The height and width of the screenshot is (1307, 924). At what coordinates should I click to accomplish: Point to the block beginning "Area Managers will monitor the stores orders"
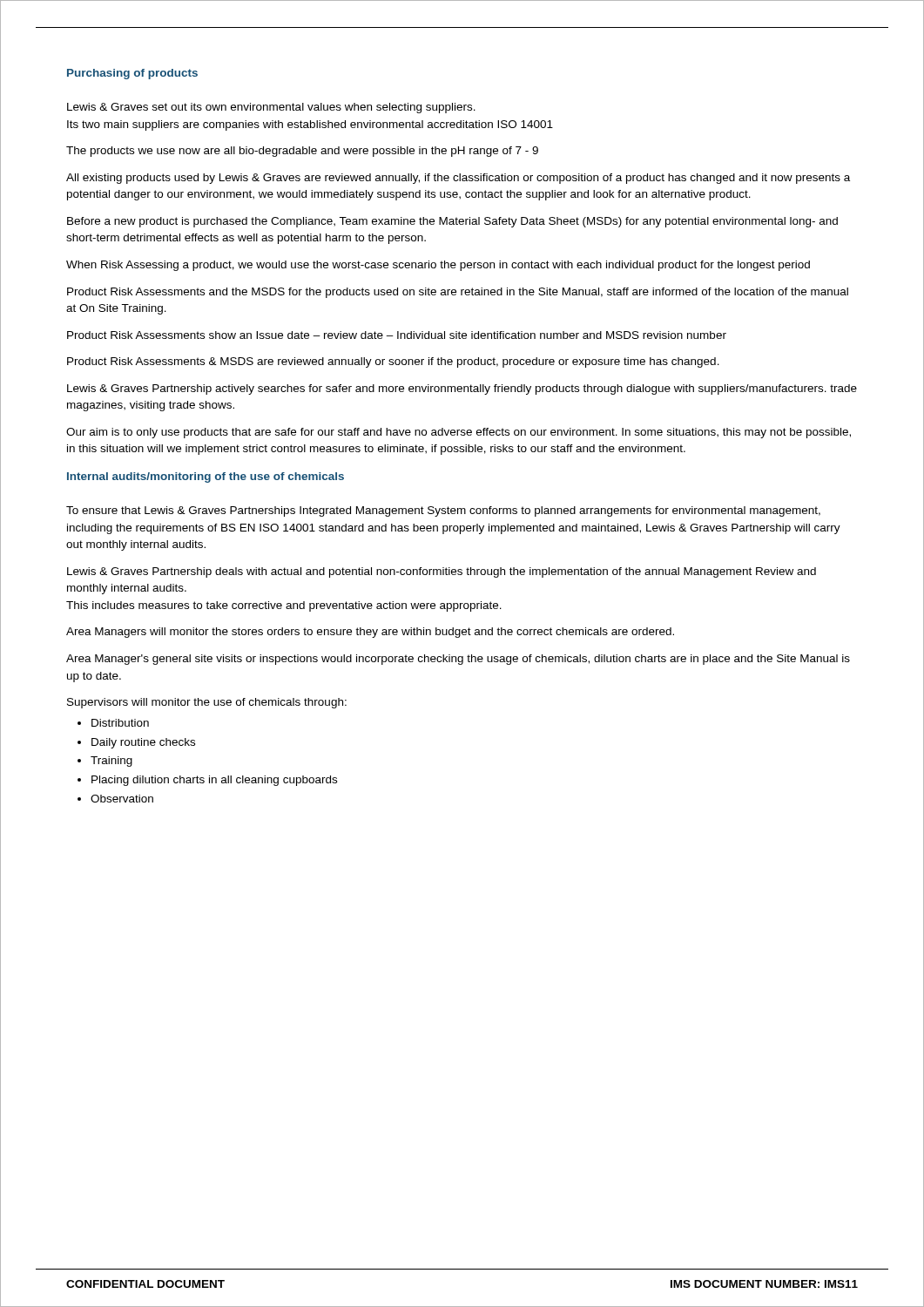(371, 632)
